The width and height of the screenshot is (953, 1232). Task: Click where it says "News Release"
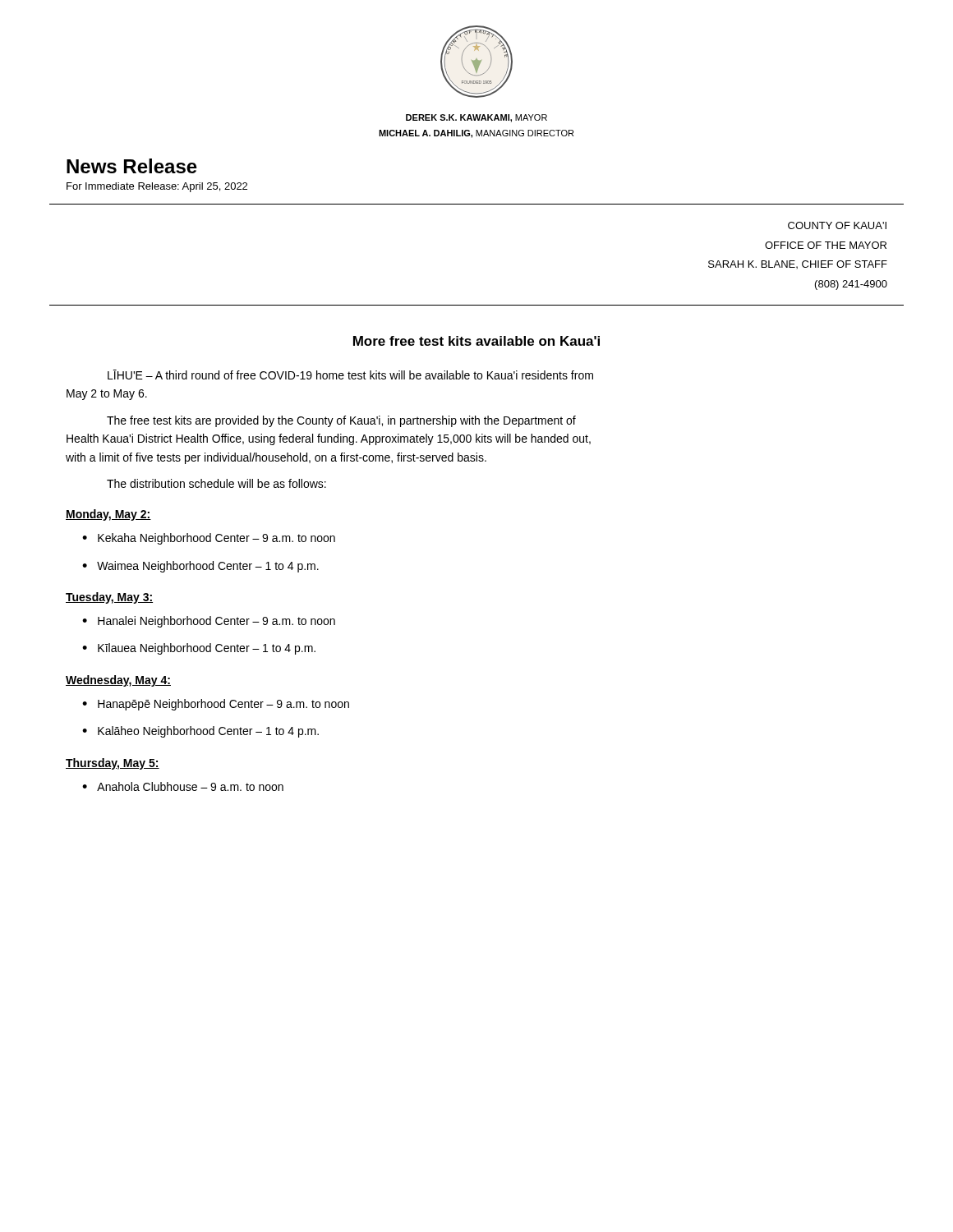pos(132,167)
